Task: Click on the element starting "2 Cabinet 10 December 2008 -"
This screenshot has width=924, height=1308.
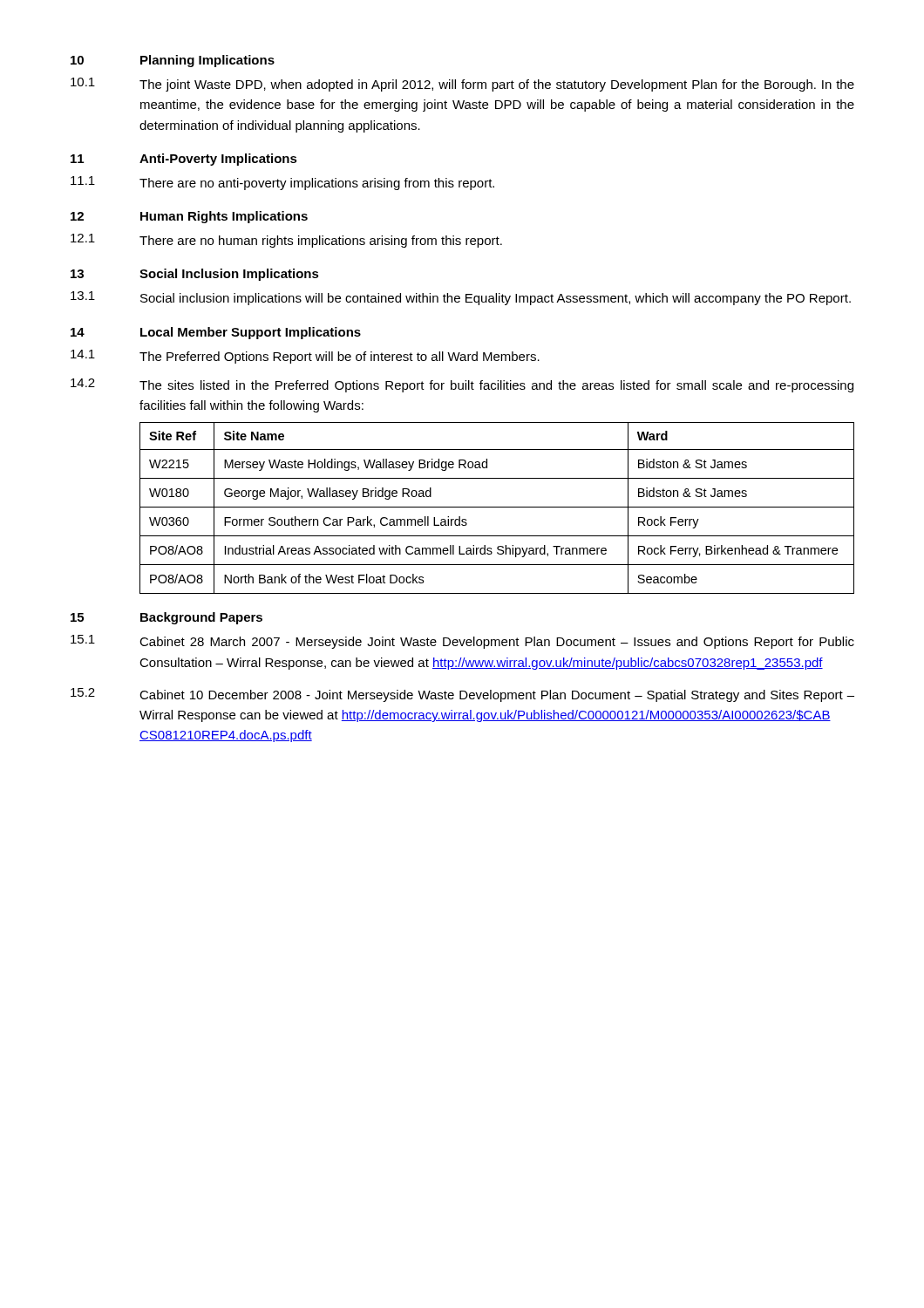Action: pos(462,715)
